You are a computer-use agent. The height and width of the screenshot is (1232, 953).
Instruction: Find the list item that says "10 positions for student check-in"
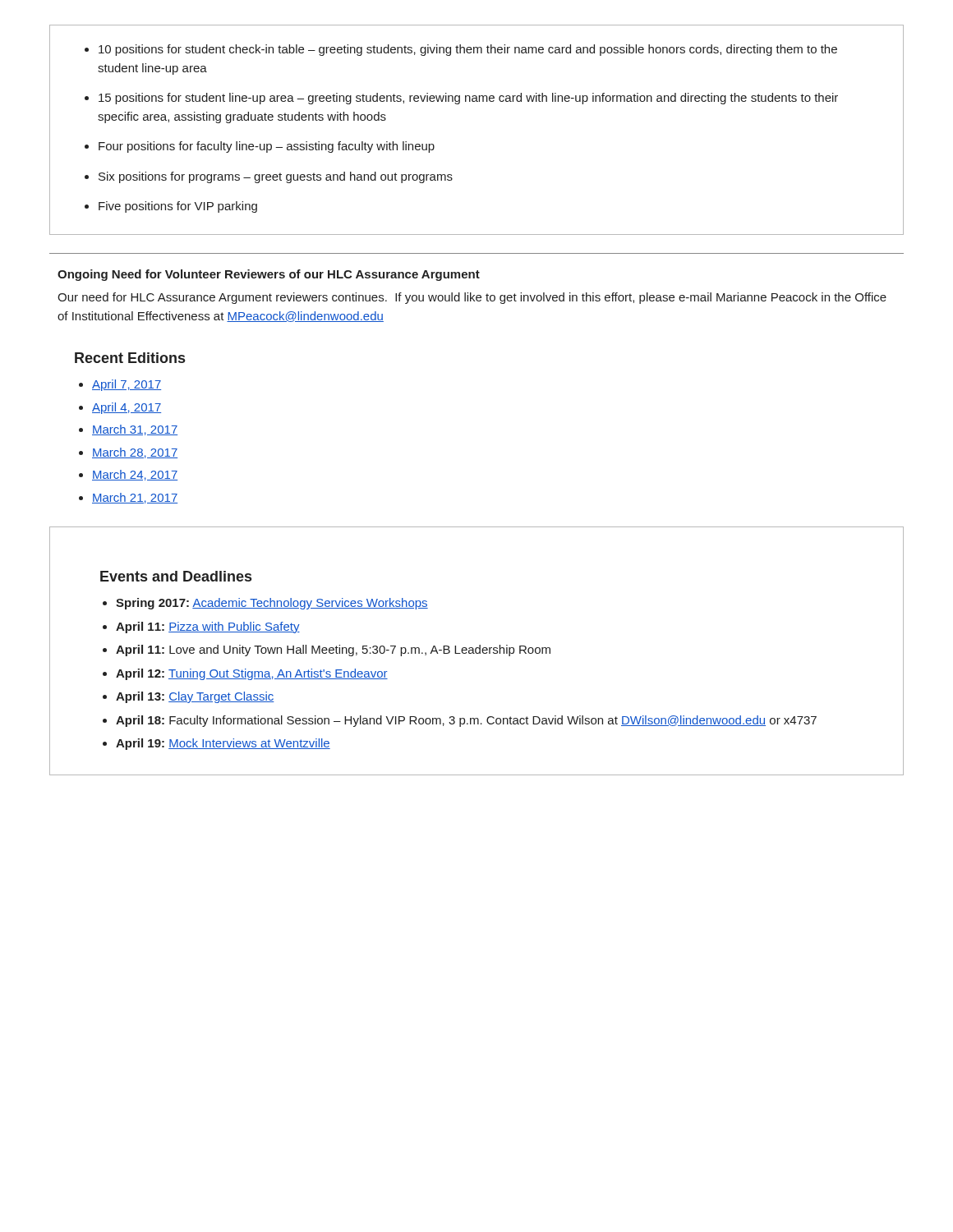pyautogui.click(x=461, y=50)
